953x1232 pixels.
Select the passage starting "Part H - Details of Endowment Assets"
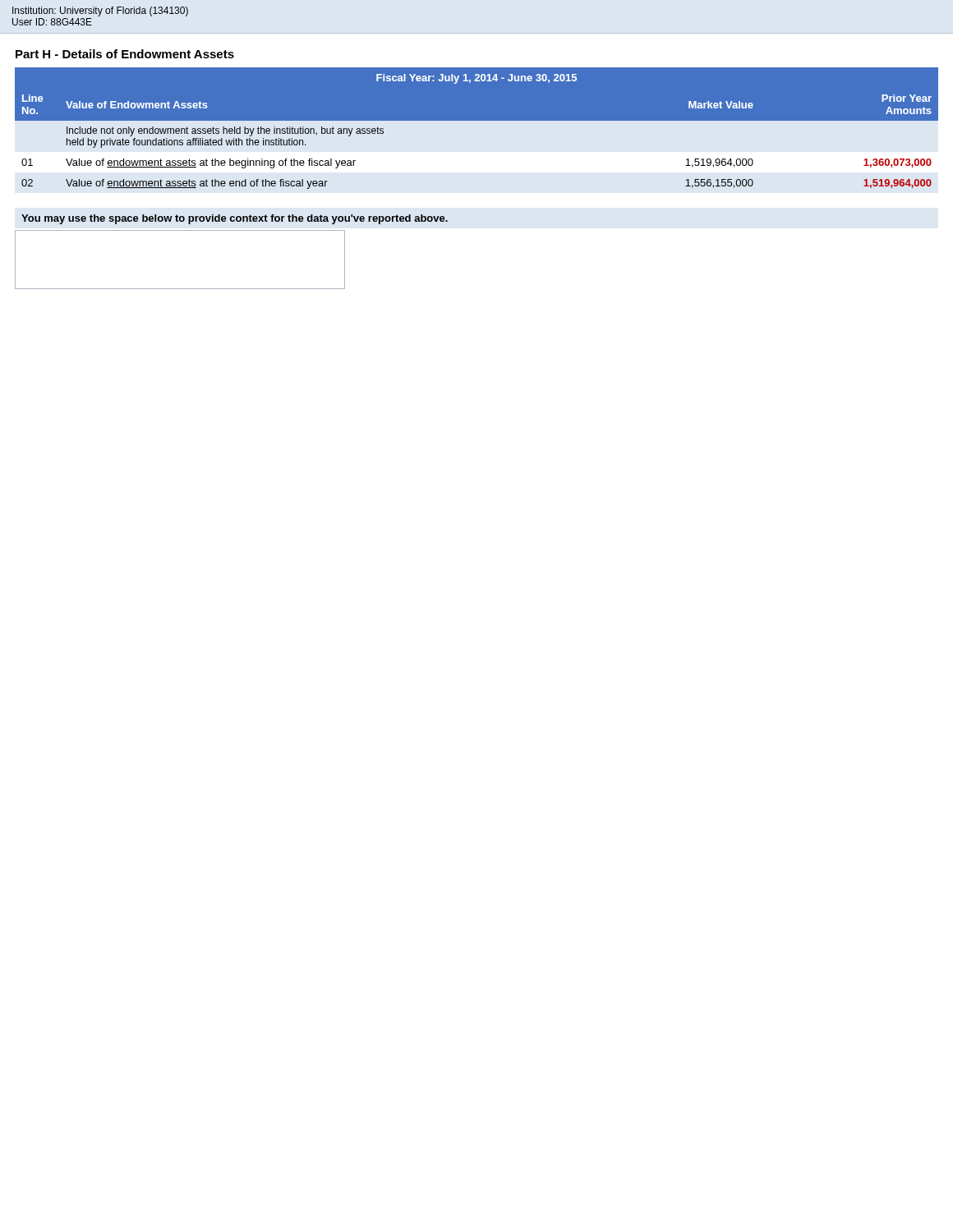point(124,54)
